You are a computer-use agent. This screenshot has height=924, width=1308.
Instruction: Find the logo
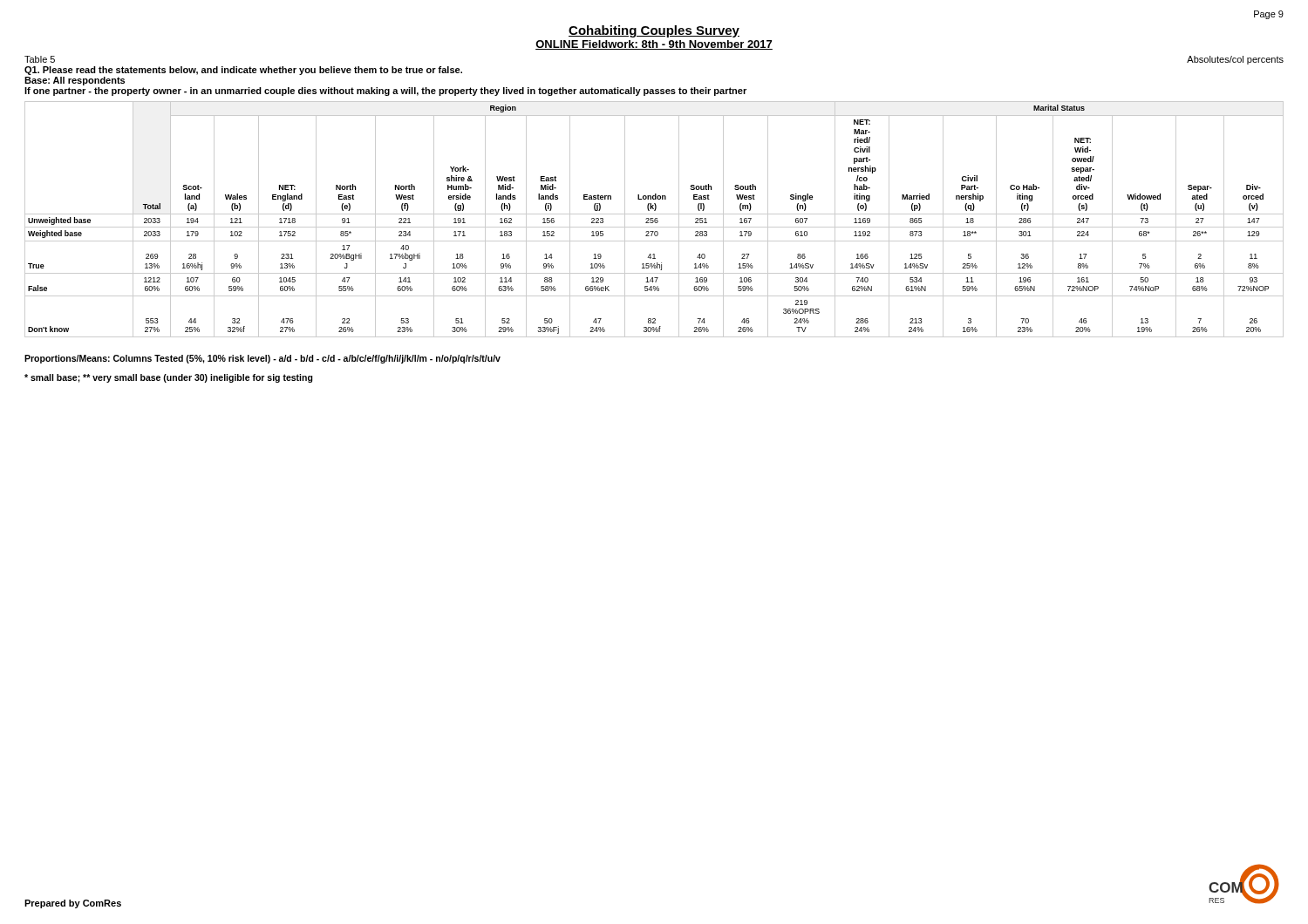pos(1244,882)
